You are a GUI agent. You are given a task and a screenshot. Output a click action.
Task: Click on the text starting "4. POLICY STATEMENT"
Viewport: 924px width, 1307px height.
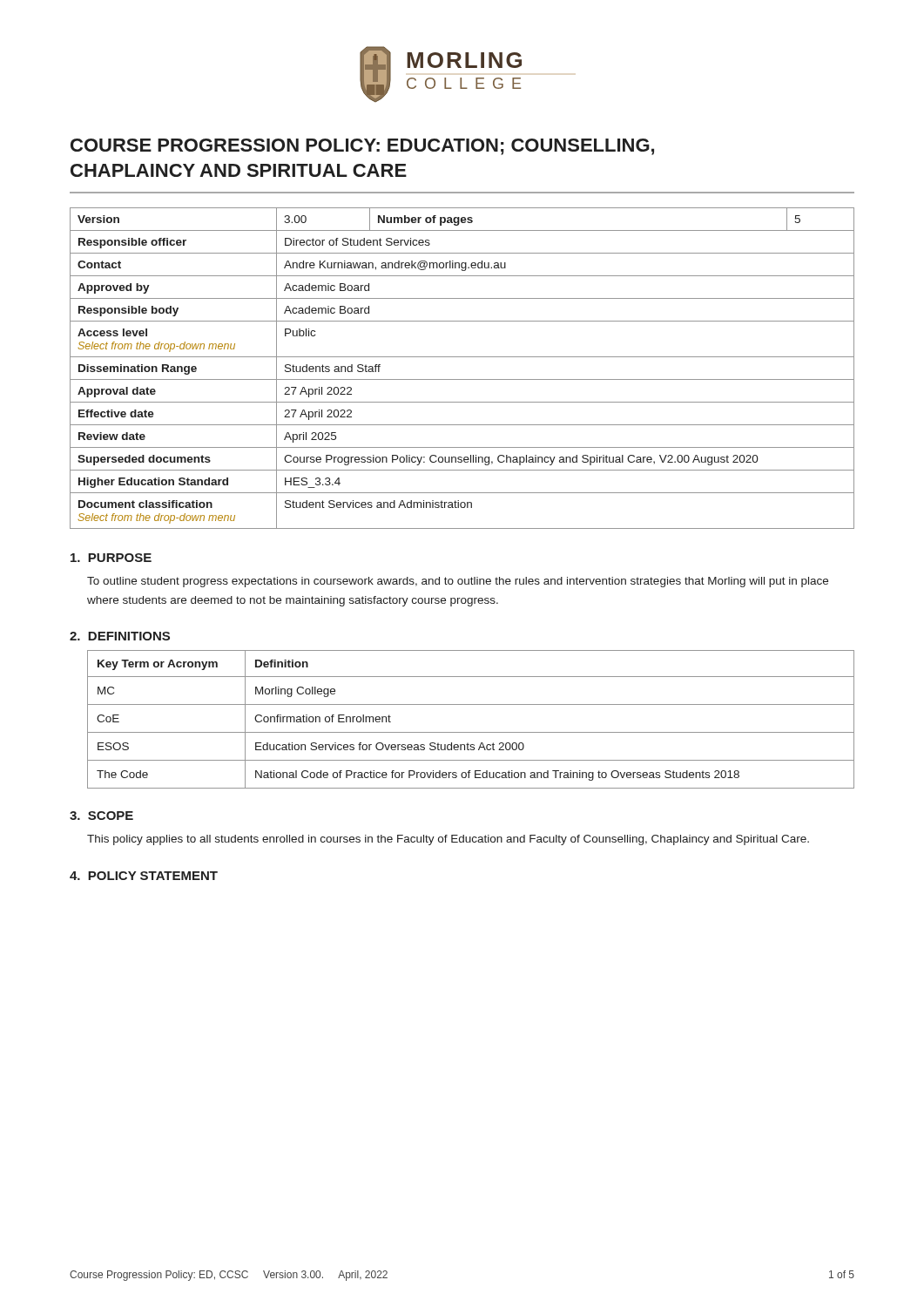click(144, 875)
